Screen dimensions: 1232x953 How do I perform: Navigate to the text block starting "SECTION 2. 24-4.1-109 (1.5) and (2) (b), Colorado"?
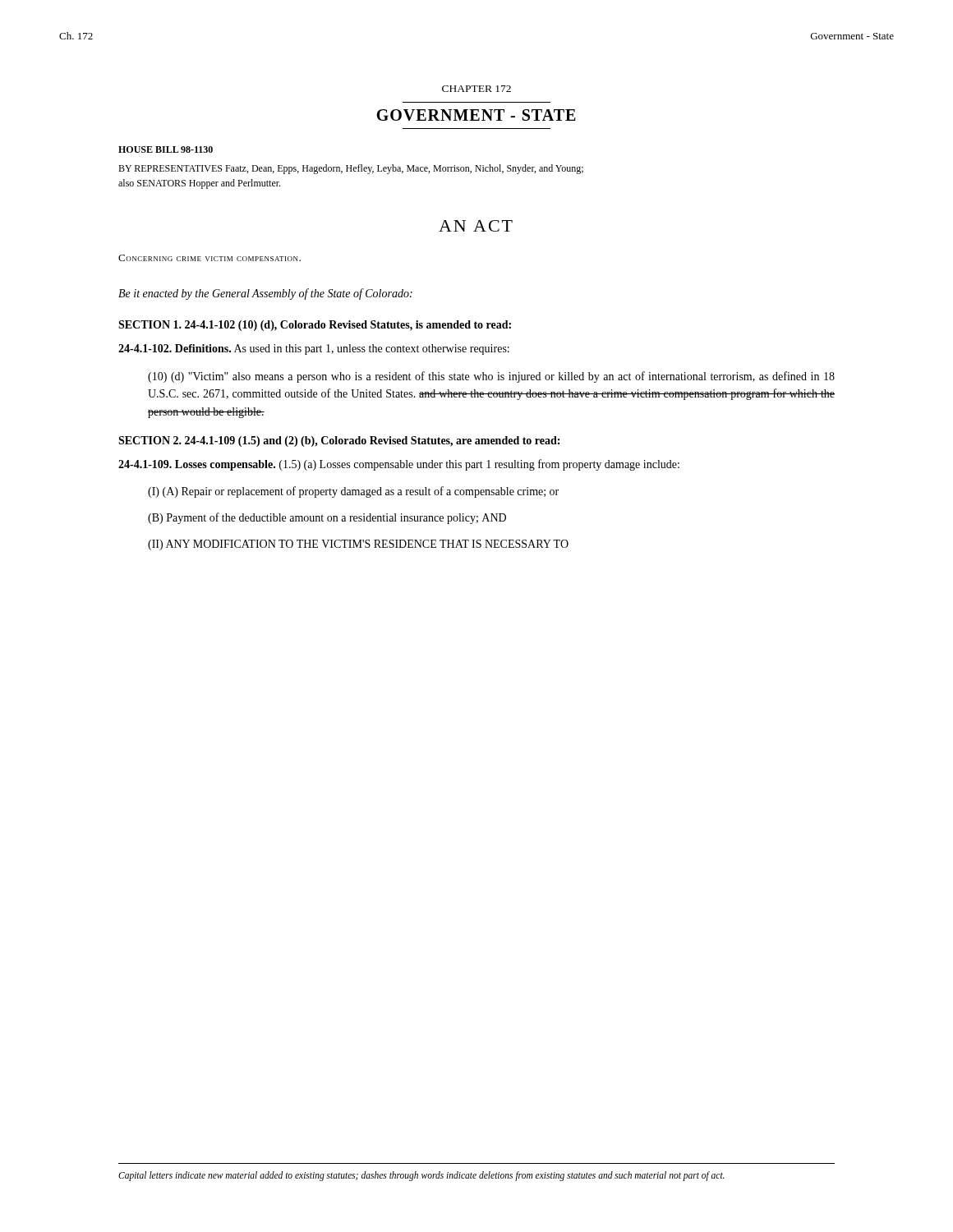click(x=339, y=440)
